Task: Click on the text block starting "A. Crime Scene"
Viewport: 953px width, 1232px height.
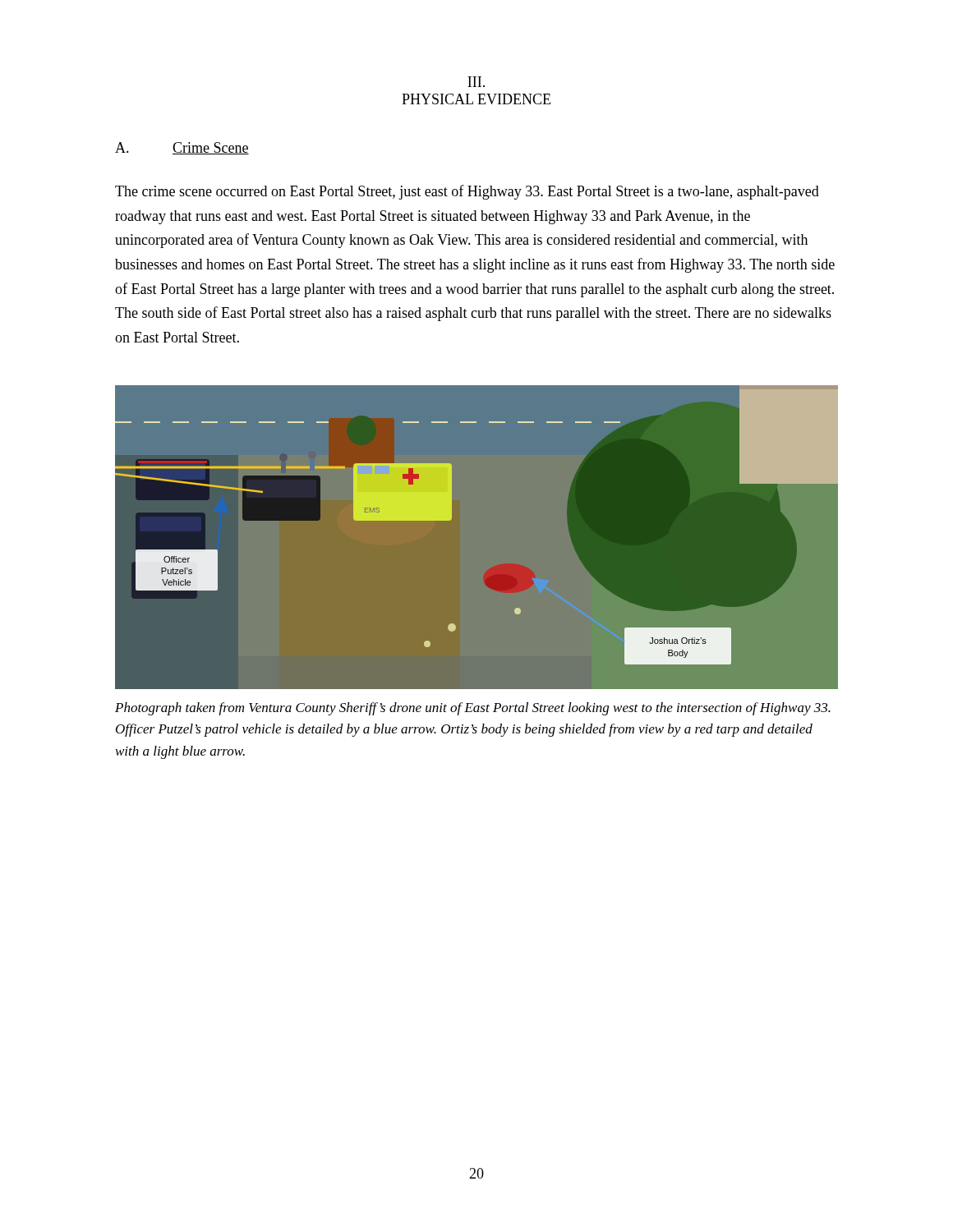Action: pyautogui.click(x=182, y=148)
